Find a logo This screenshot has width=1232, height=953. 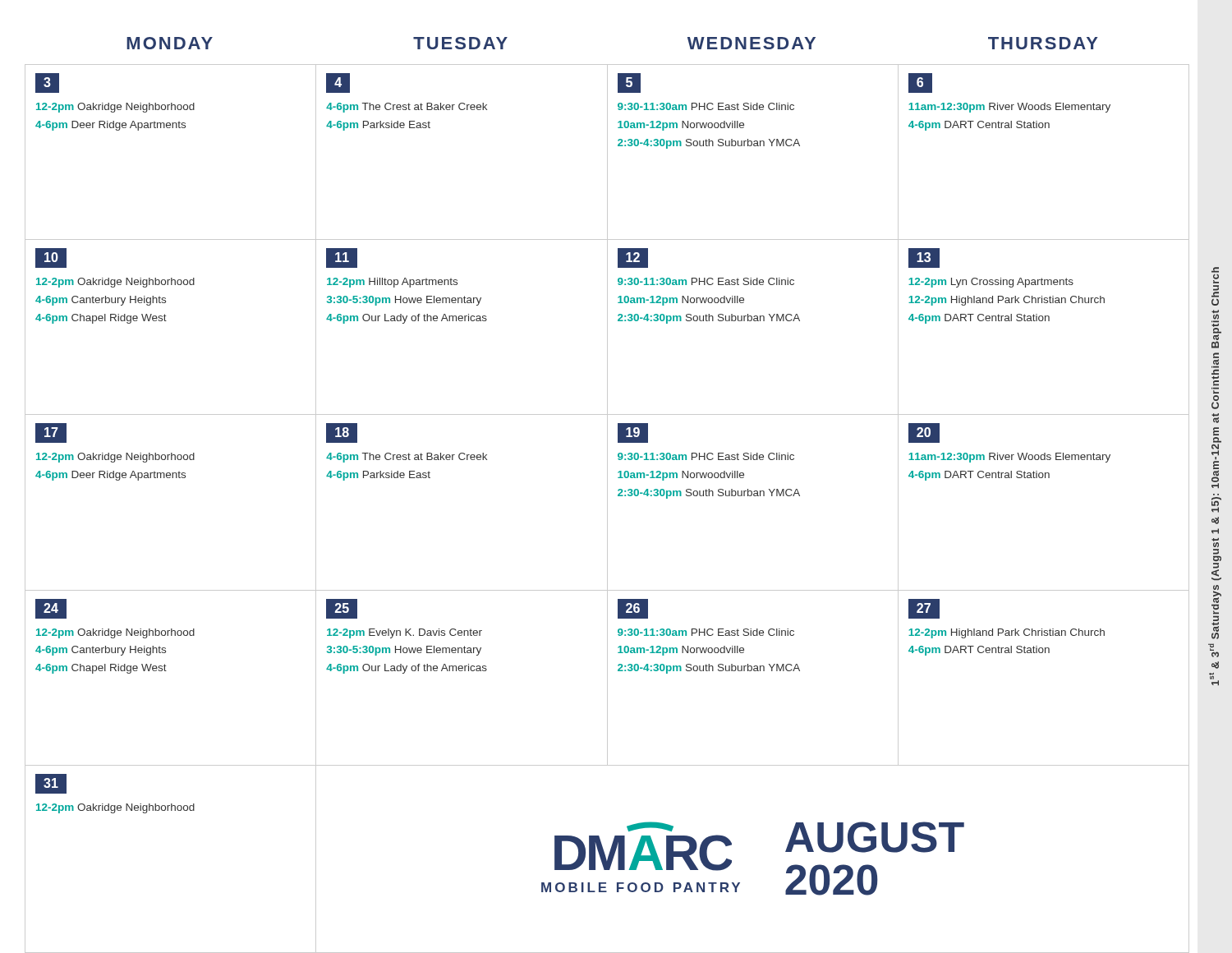(x=752, y=859)
